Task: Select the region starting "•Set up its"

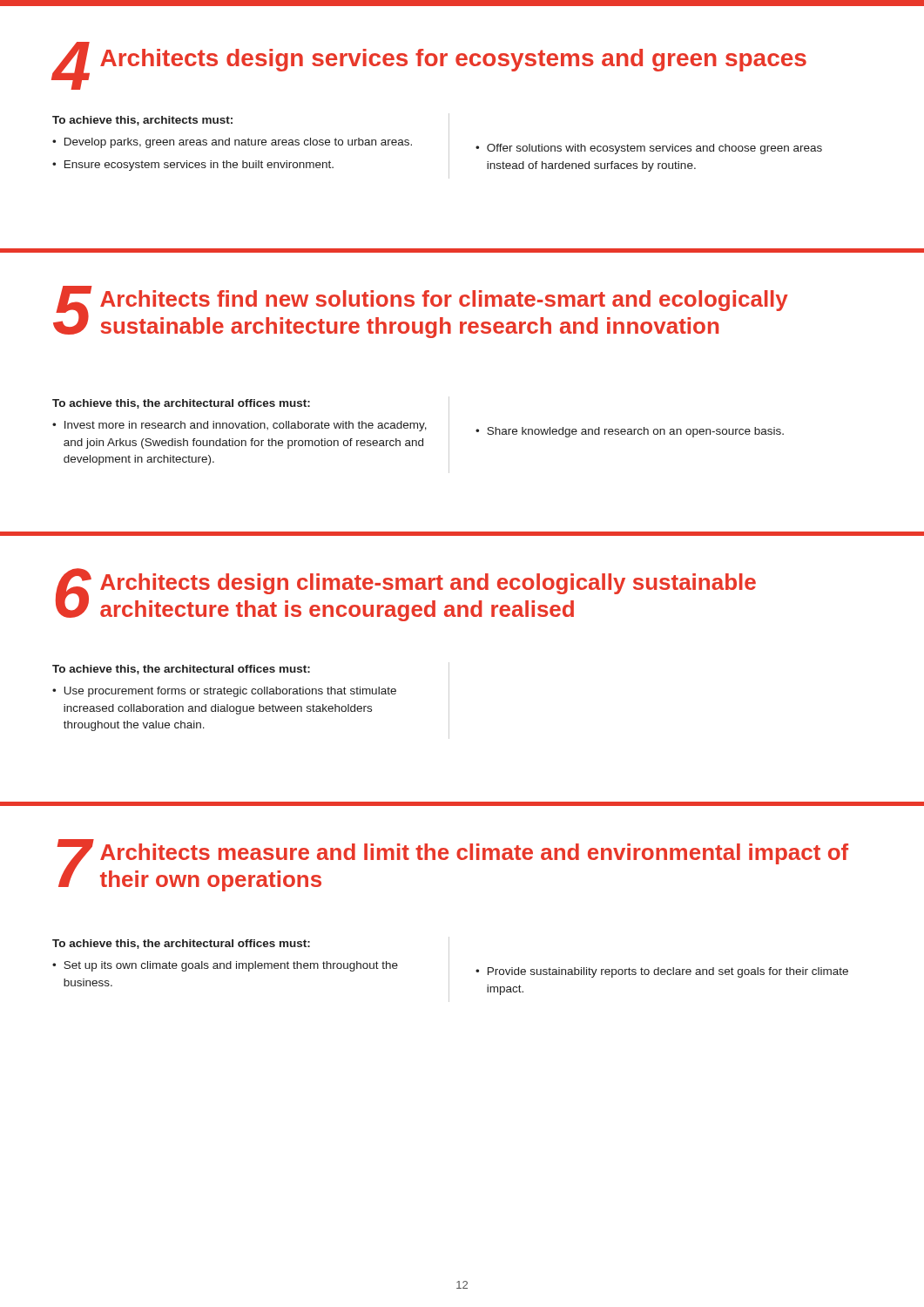Action: (x=242, y=974)
